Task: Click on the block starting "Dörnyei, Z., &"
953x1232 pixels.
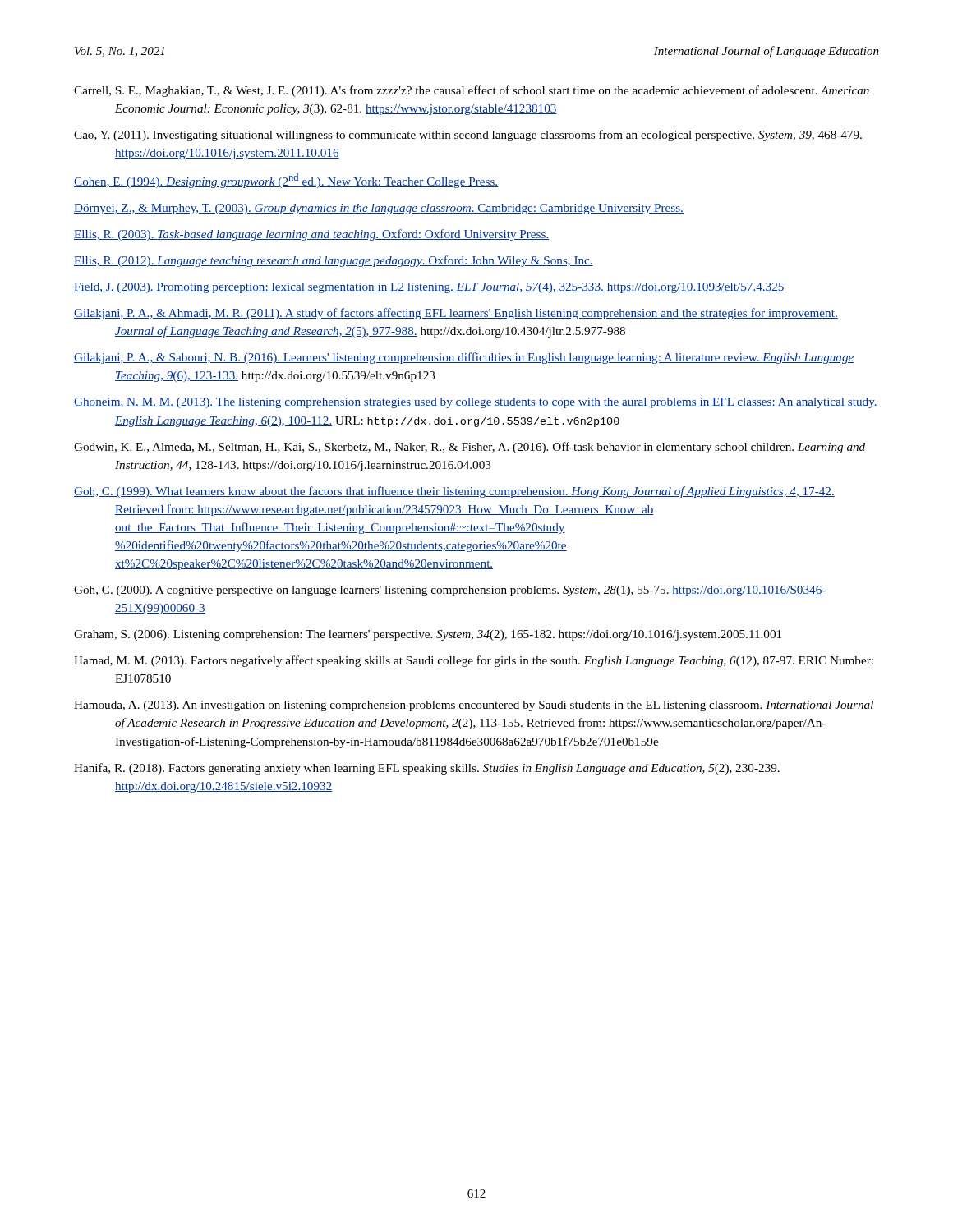Action: coord(379,208)
